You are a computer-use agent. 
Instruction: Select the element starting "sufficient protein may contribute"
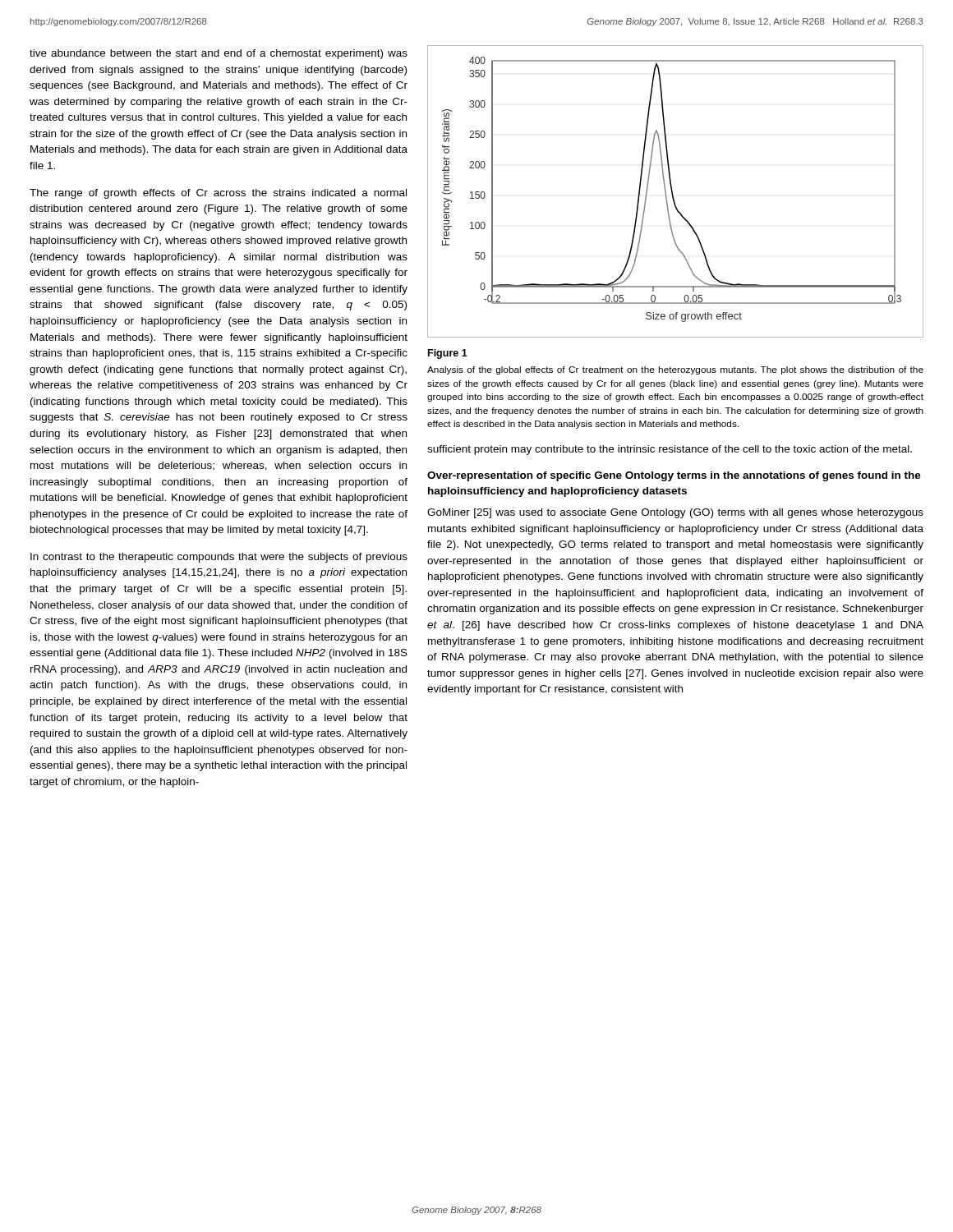tap(670, 449)
